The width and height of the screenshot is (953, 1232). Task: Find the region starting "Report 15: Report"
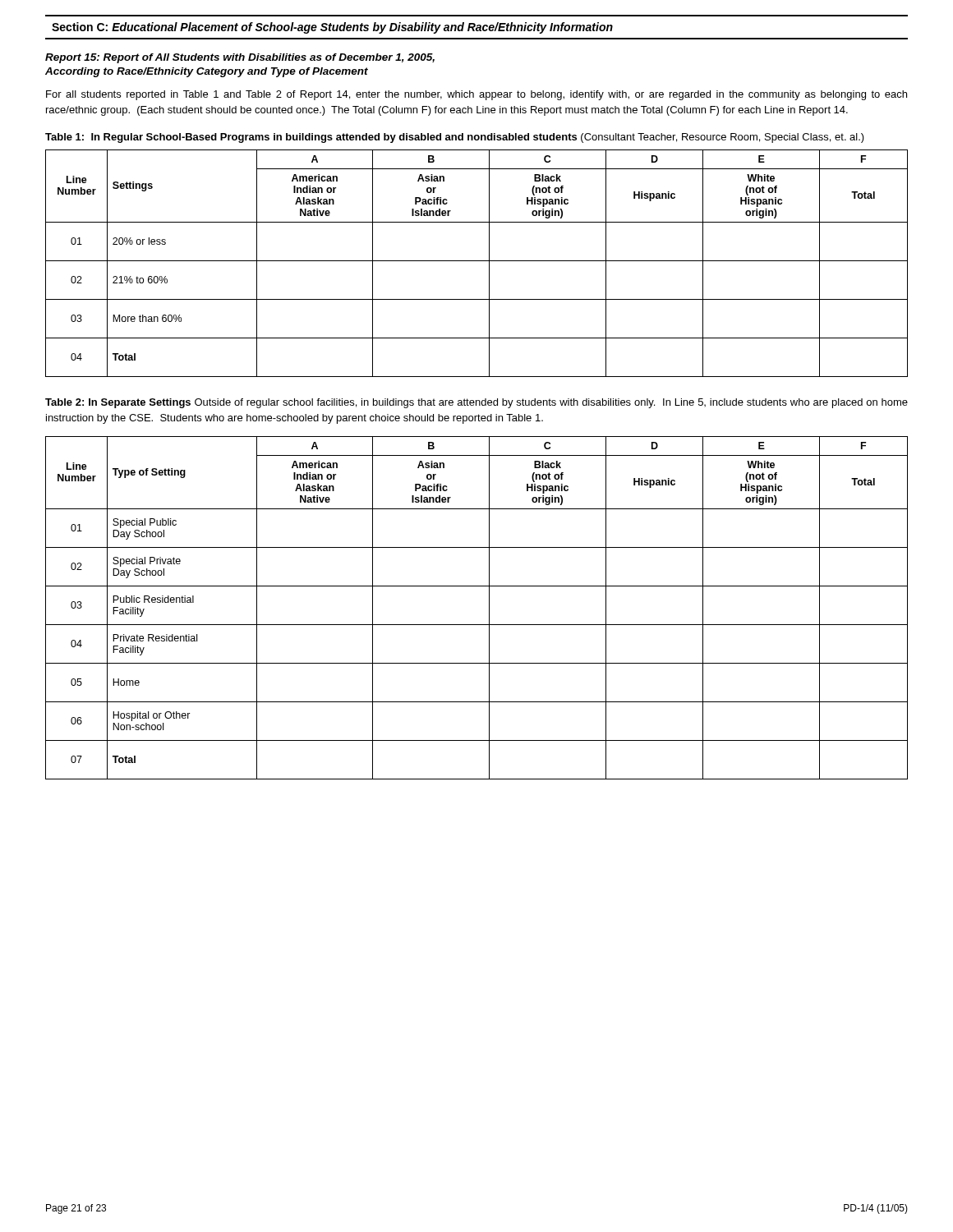coord(240,58)
